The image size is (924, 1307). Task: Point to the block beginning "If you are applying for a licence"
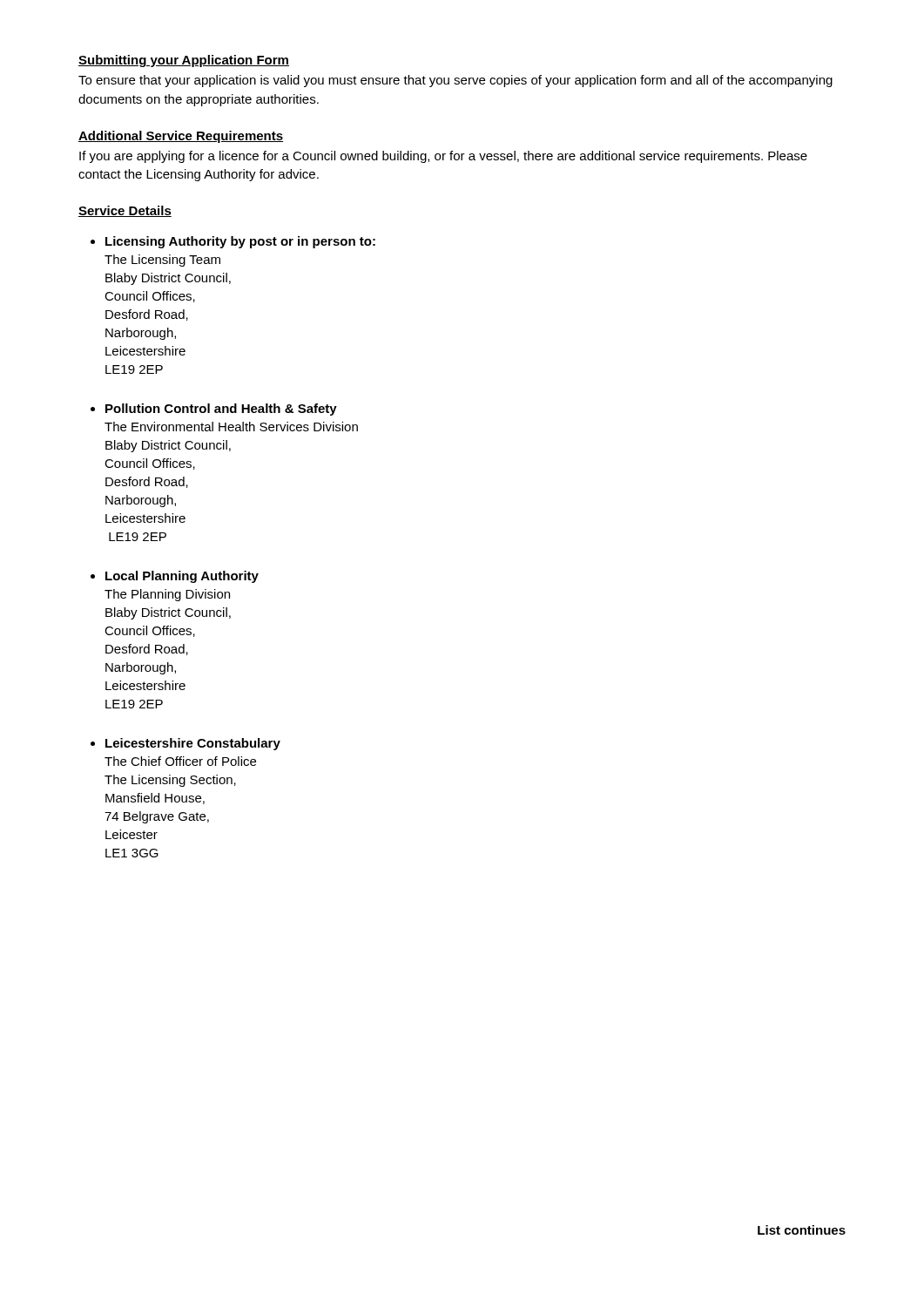[443, 165]
